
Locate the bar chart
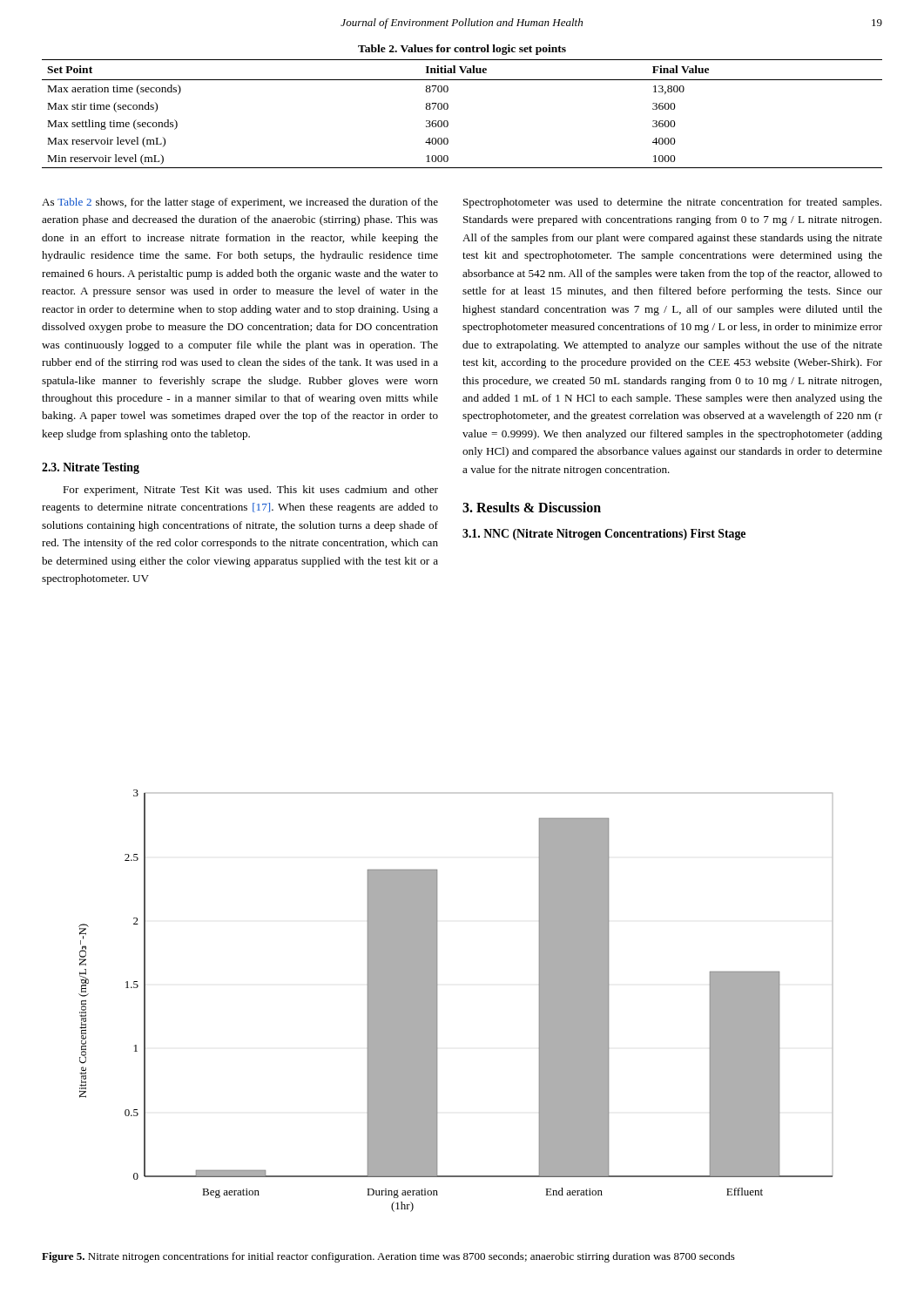(462, 1006)
